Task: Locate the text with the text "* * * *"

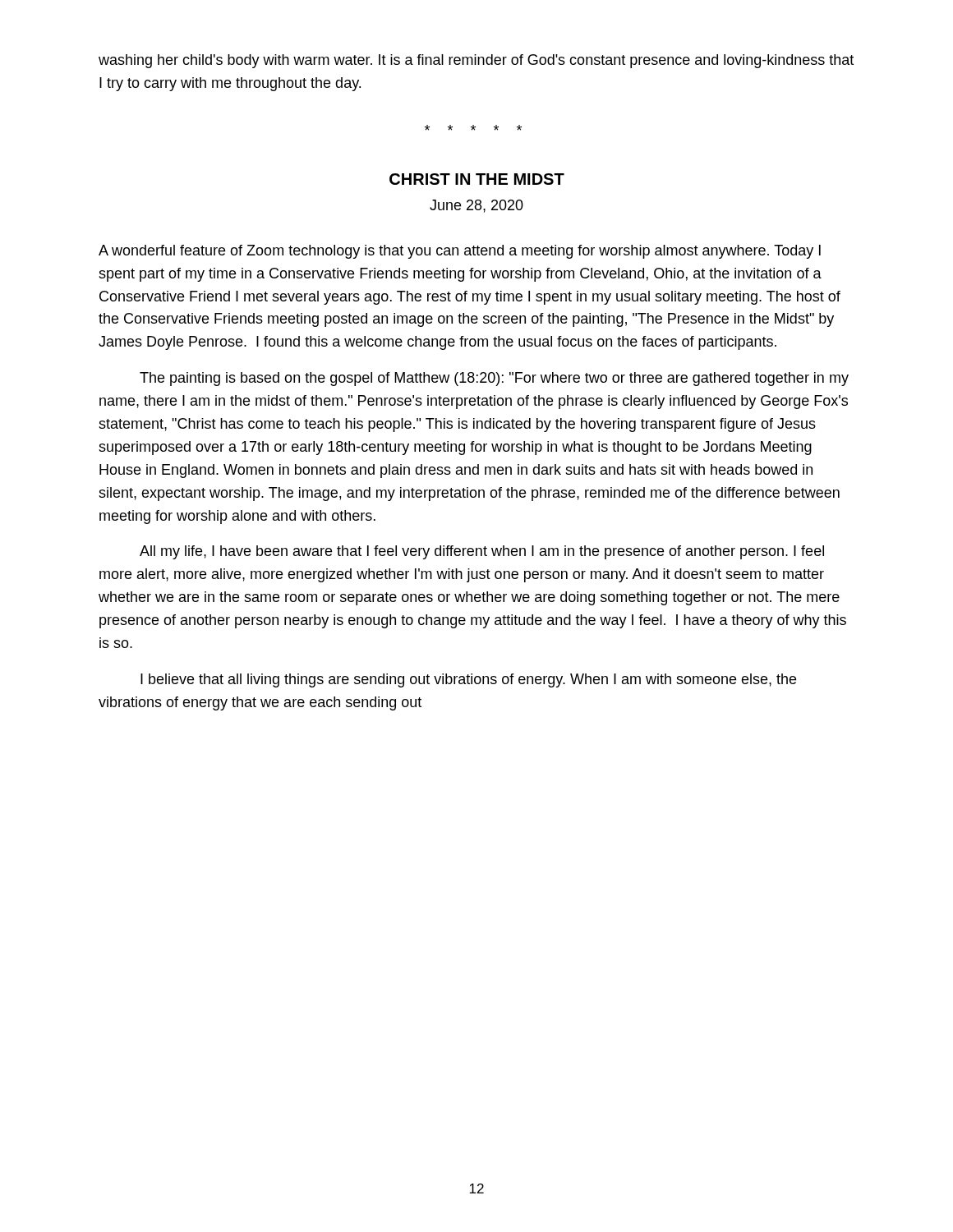Action: [x=476, y=130]
